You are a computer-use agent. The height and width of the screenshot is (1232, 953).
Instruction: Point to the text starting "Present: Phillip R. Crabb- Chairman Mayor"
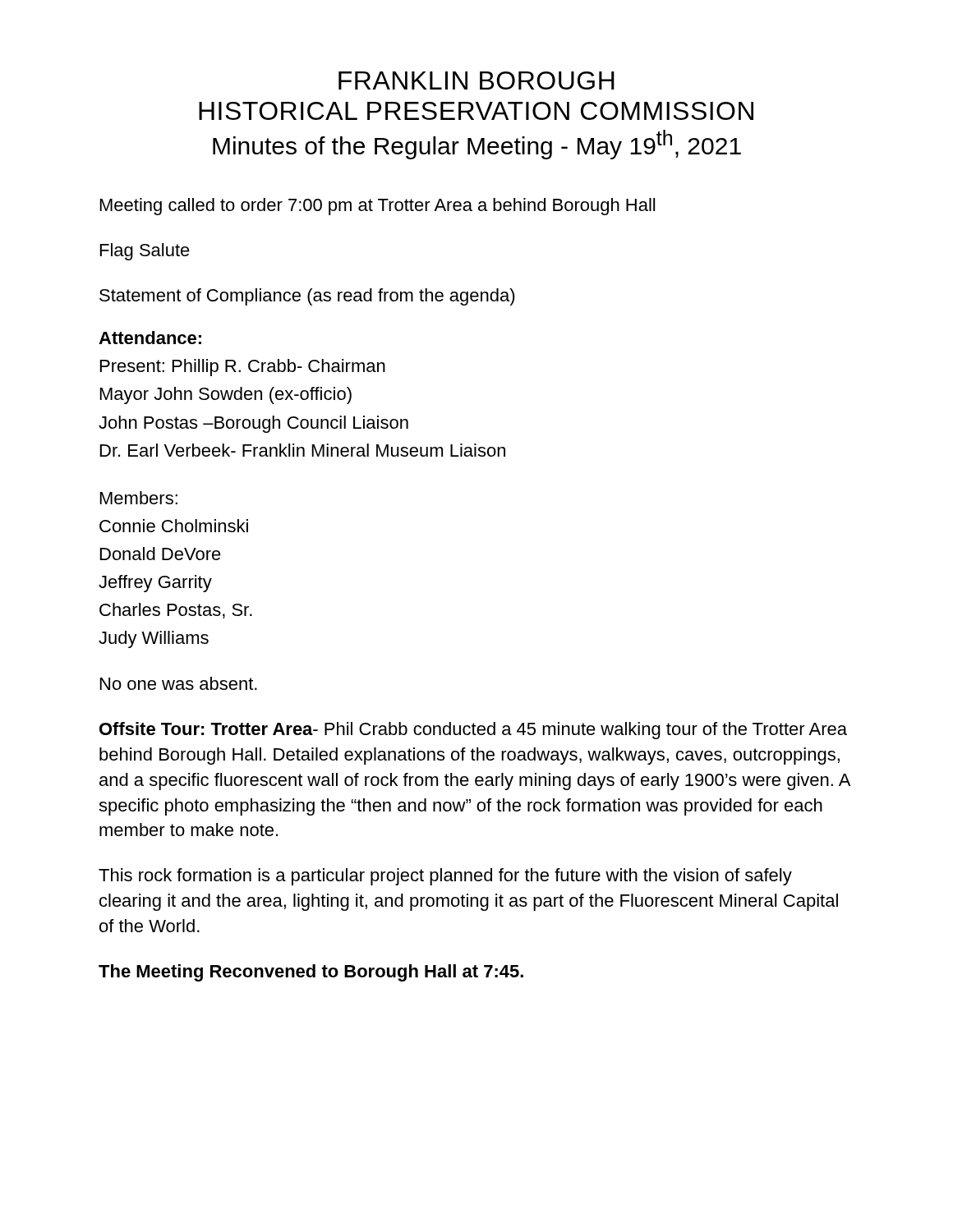(x=302, y=408)
